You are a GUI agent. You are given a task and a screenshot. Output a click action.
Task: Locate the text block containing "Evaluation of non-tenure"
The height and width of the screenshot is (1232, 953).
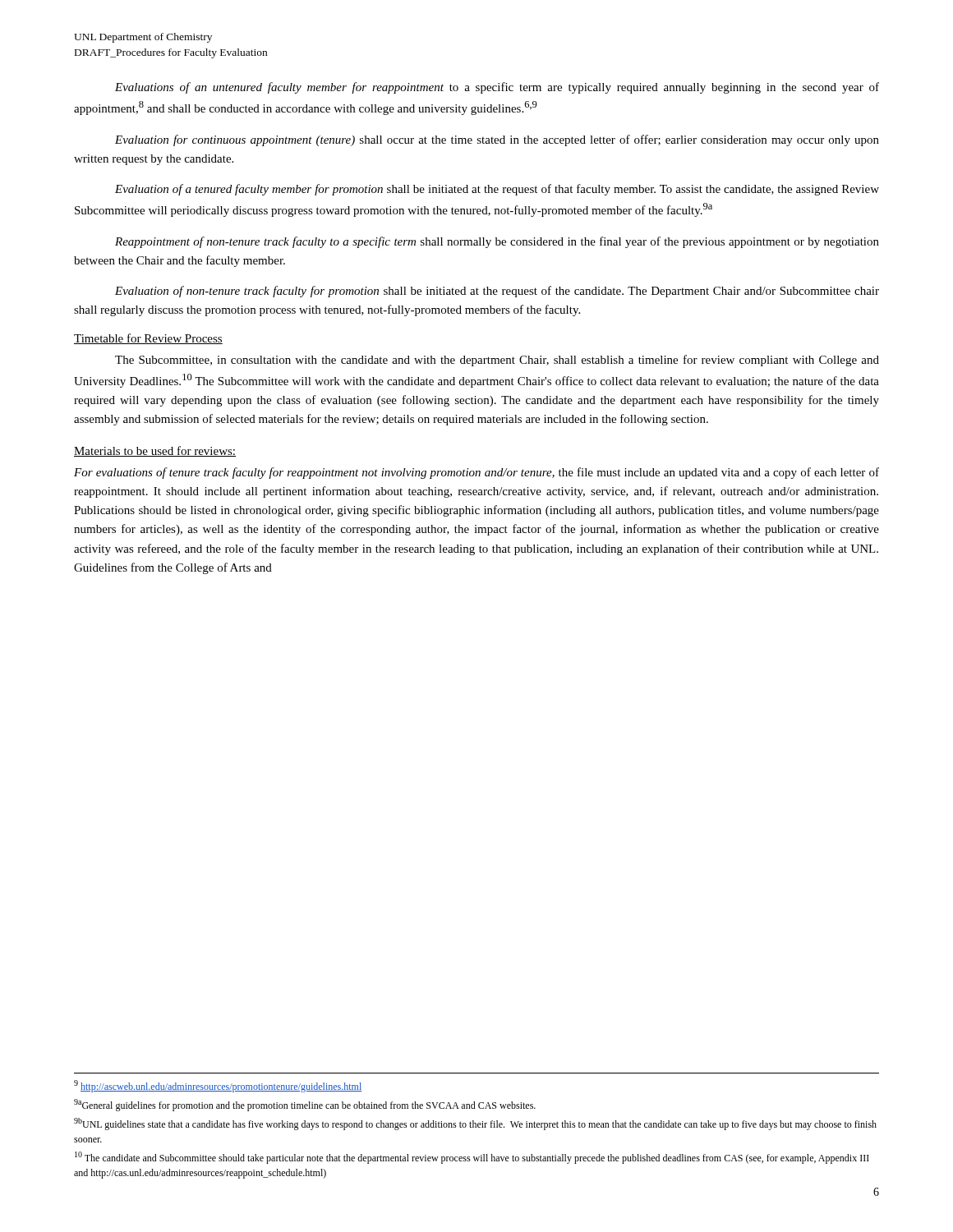pos(476,300)
